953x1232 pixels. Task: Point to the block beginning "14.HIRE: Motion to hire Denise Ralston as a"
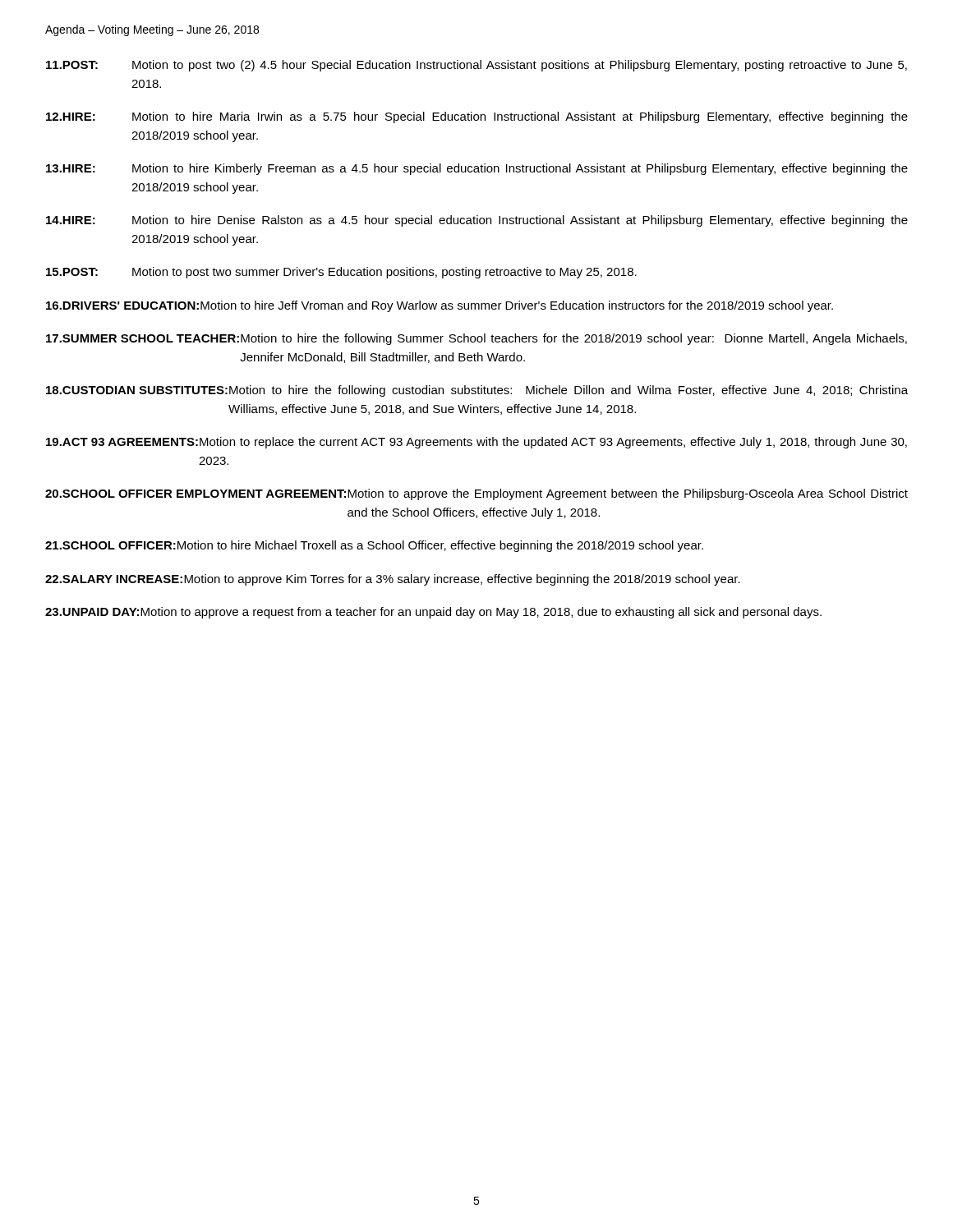point(476,230)
